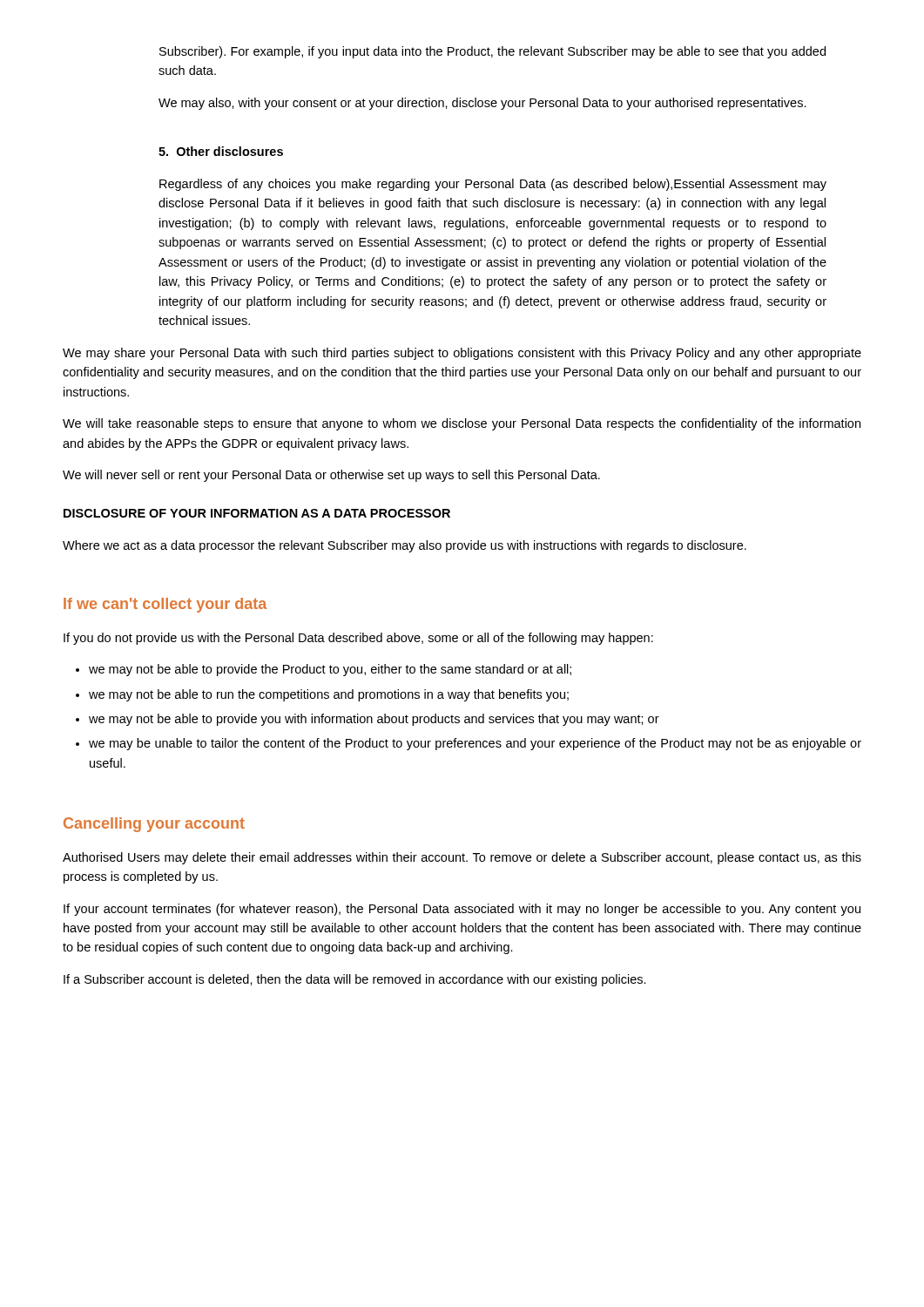This screenshot has height=1307, width=924.
Task: Point to the section header beginning "If we can't collect"
Action: click(165, 604)
